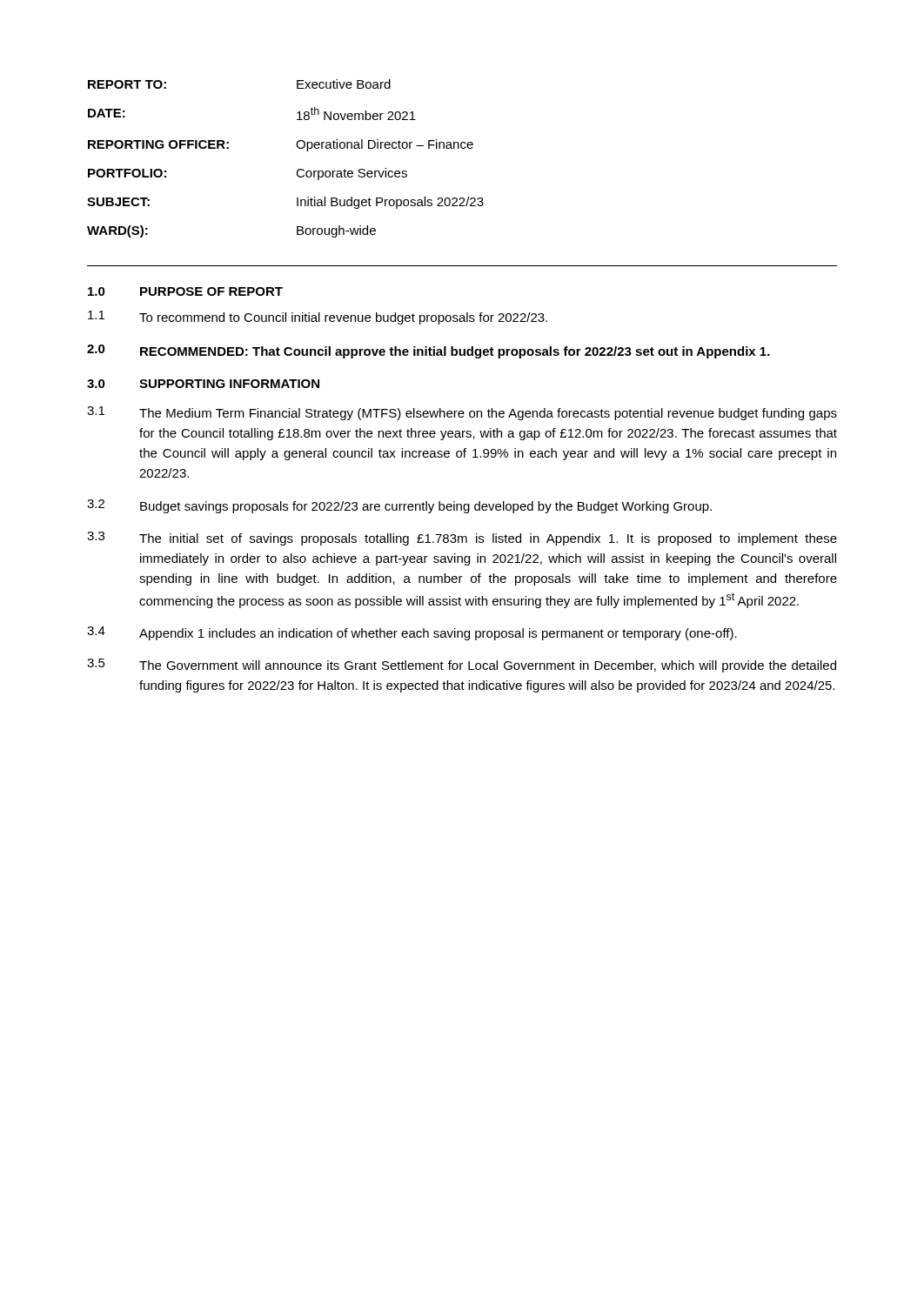Click on the text starting "3 The initial set of savings proposals totalling"
This screenshot has width=924, height=1305.
pyautogui.click(x=462, y=569)
